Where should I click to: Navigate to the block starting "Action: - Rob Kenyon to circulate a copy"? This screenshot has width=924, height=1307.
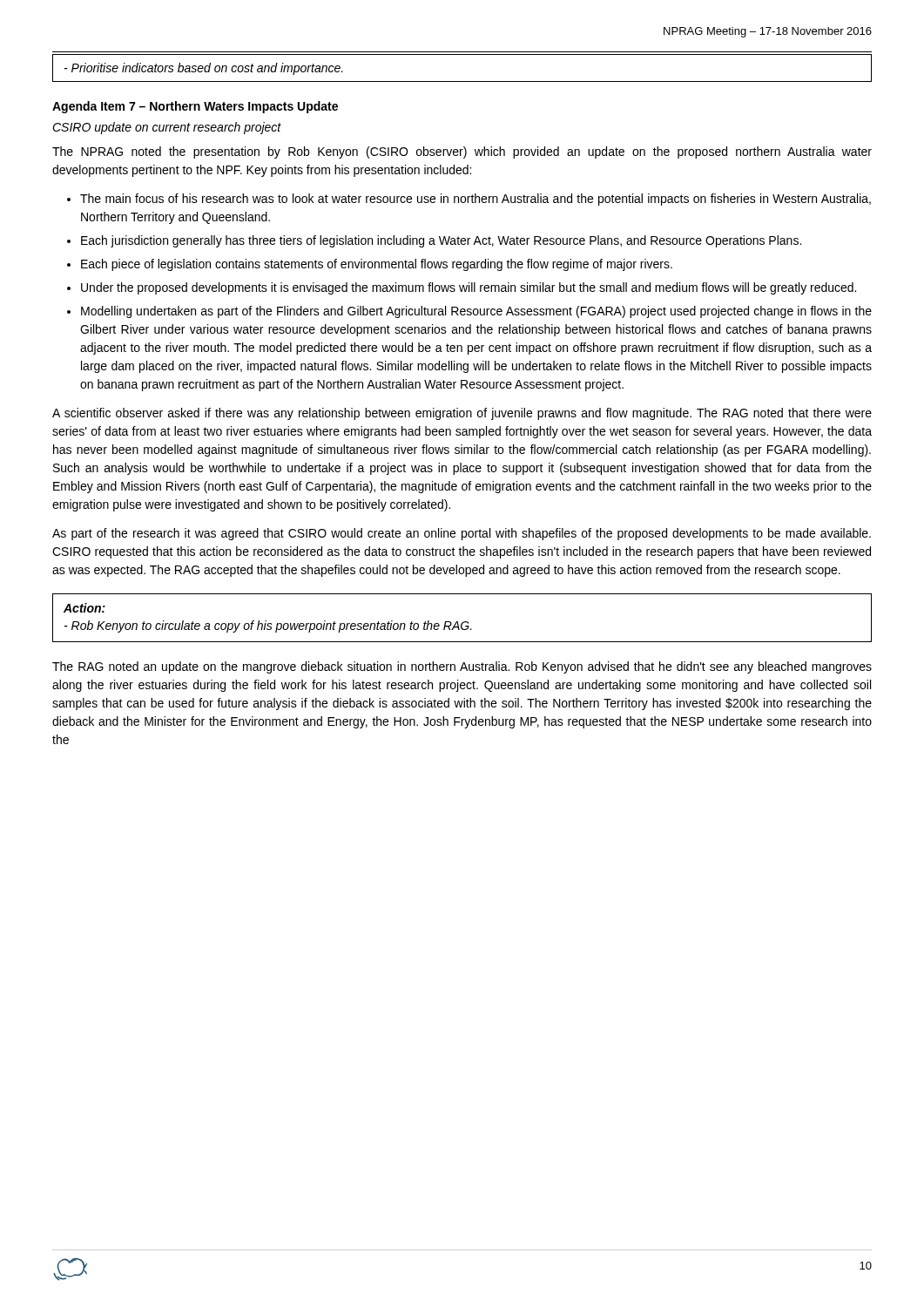click(462, 617)
